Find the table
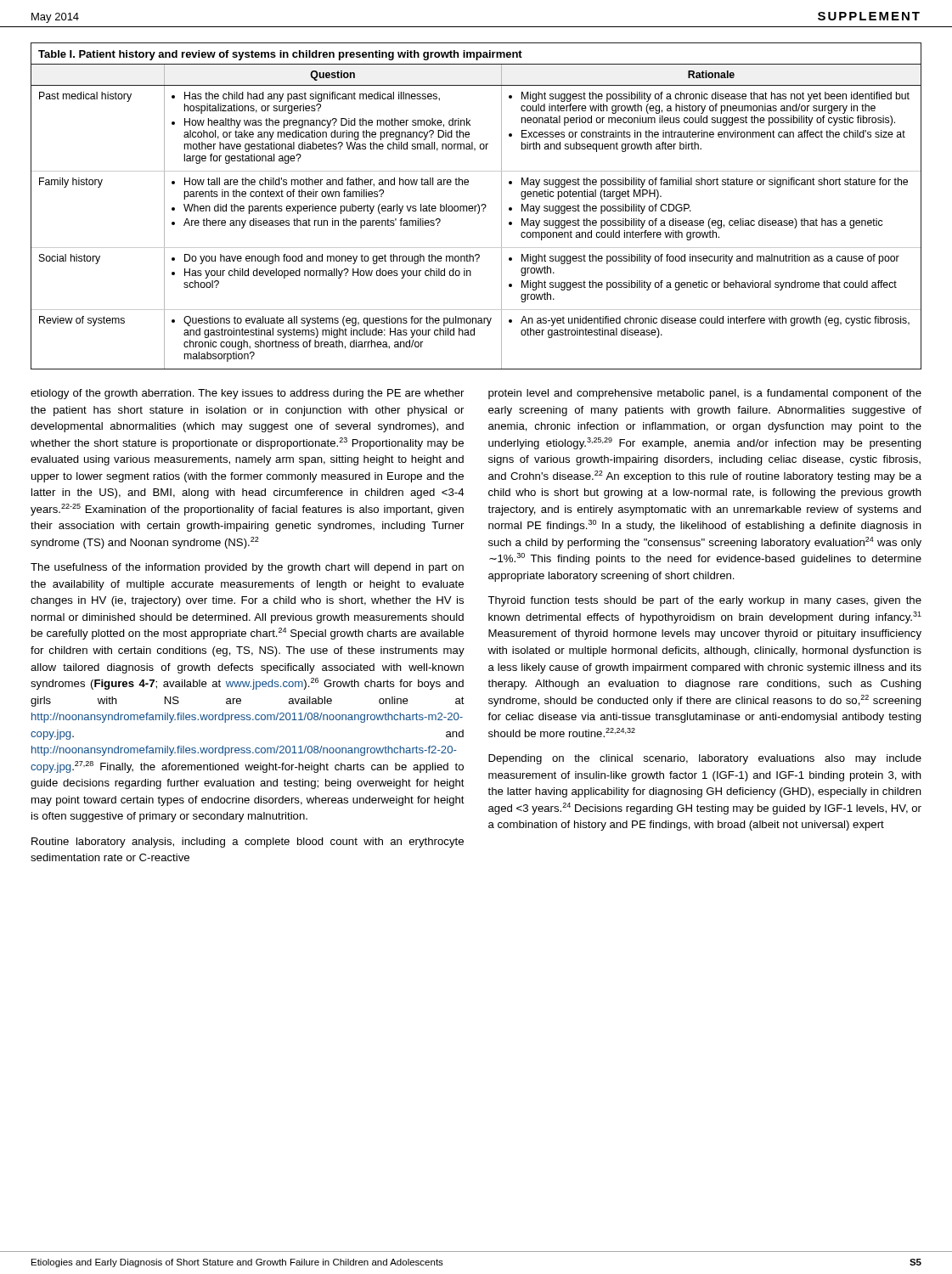Image resolution: width=952 pixels, height=1274 pixels. click(476, 206)
